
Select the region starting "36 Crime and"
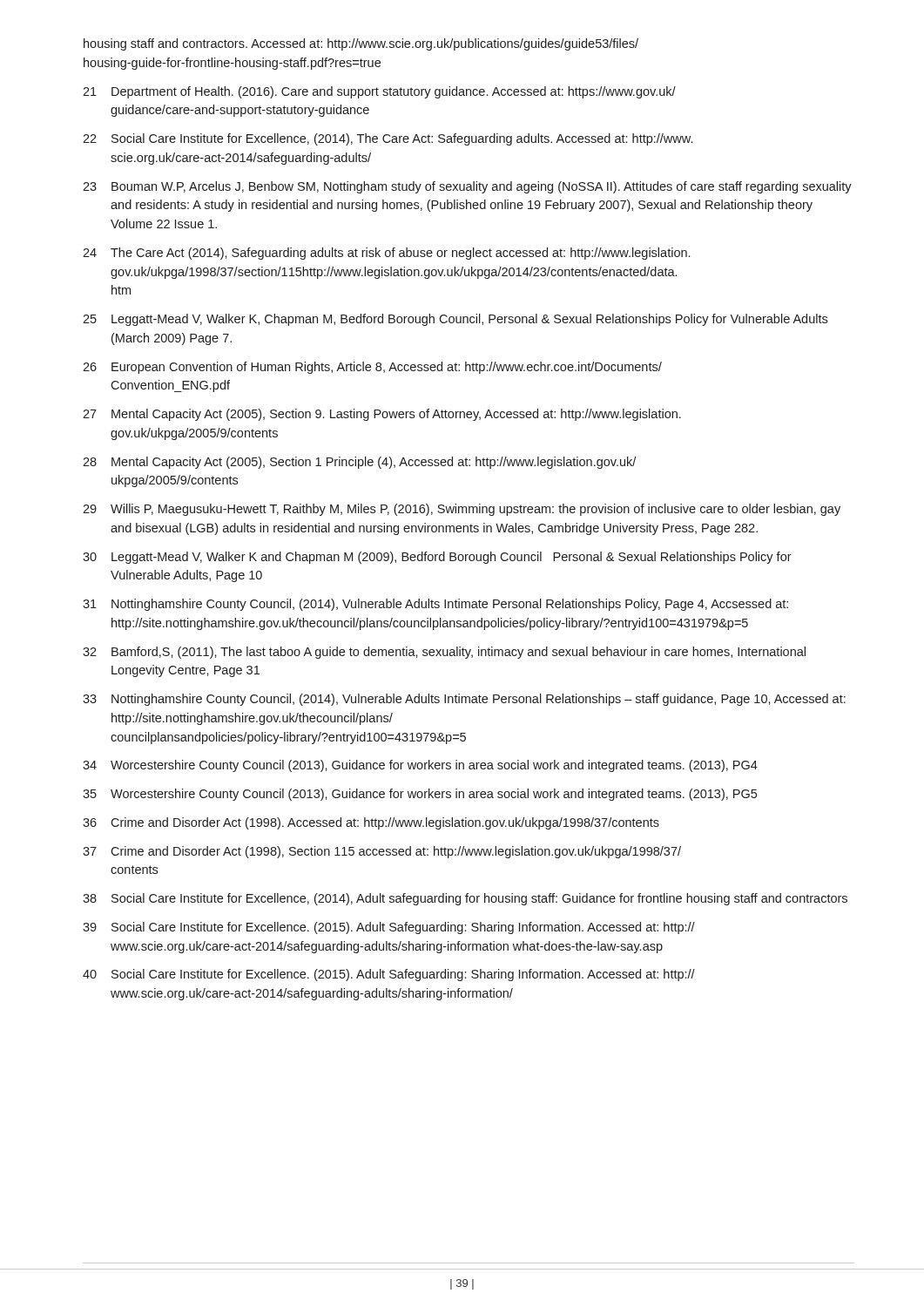[469, 823]
